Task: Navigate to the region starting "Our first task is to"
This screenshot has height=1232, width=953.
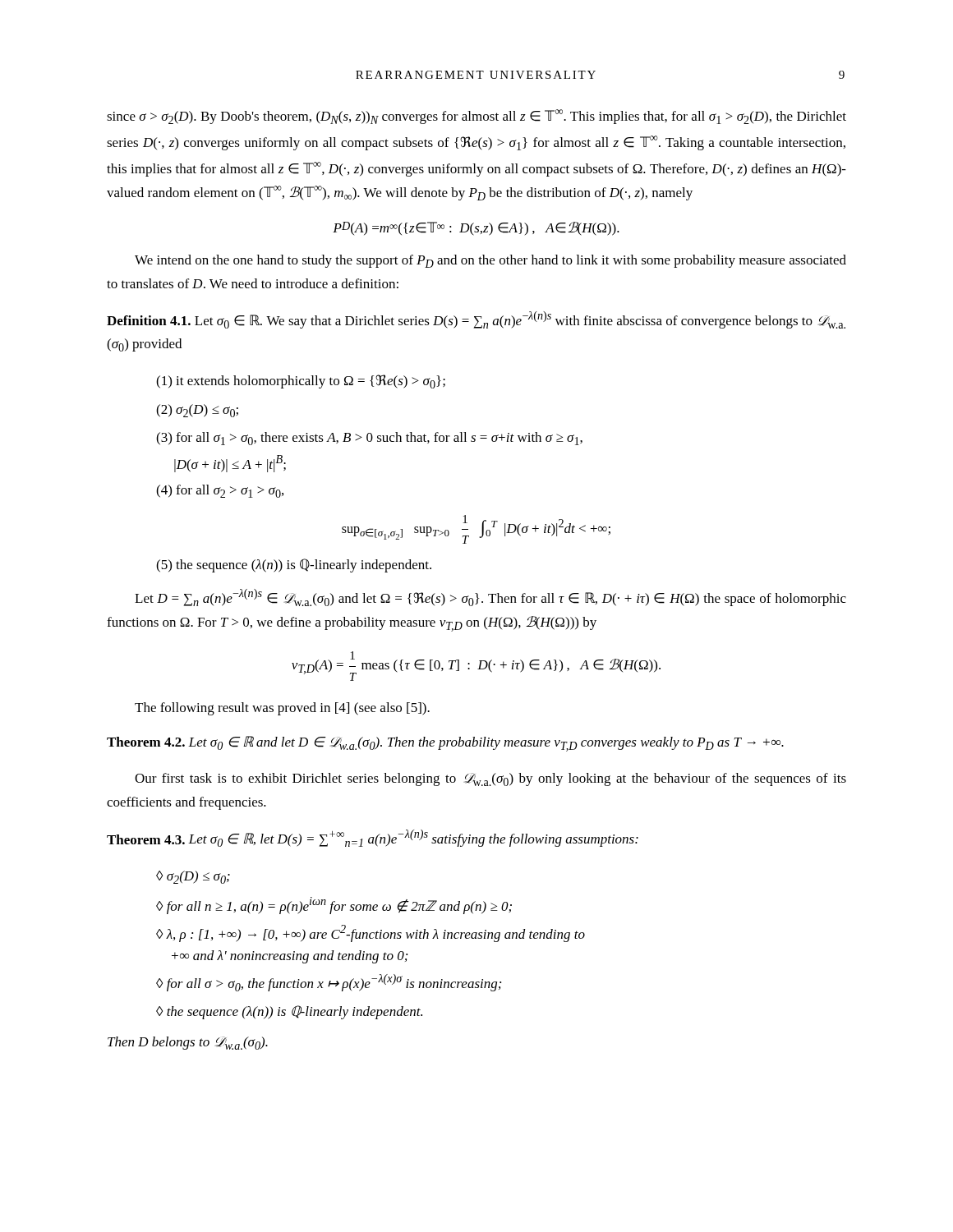Action: [x=476, y=790]
